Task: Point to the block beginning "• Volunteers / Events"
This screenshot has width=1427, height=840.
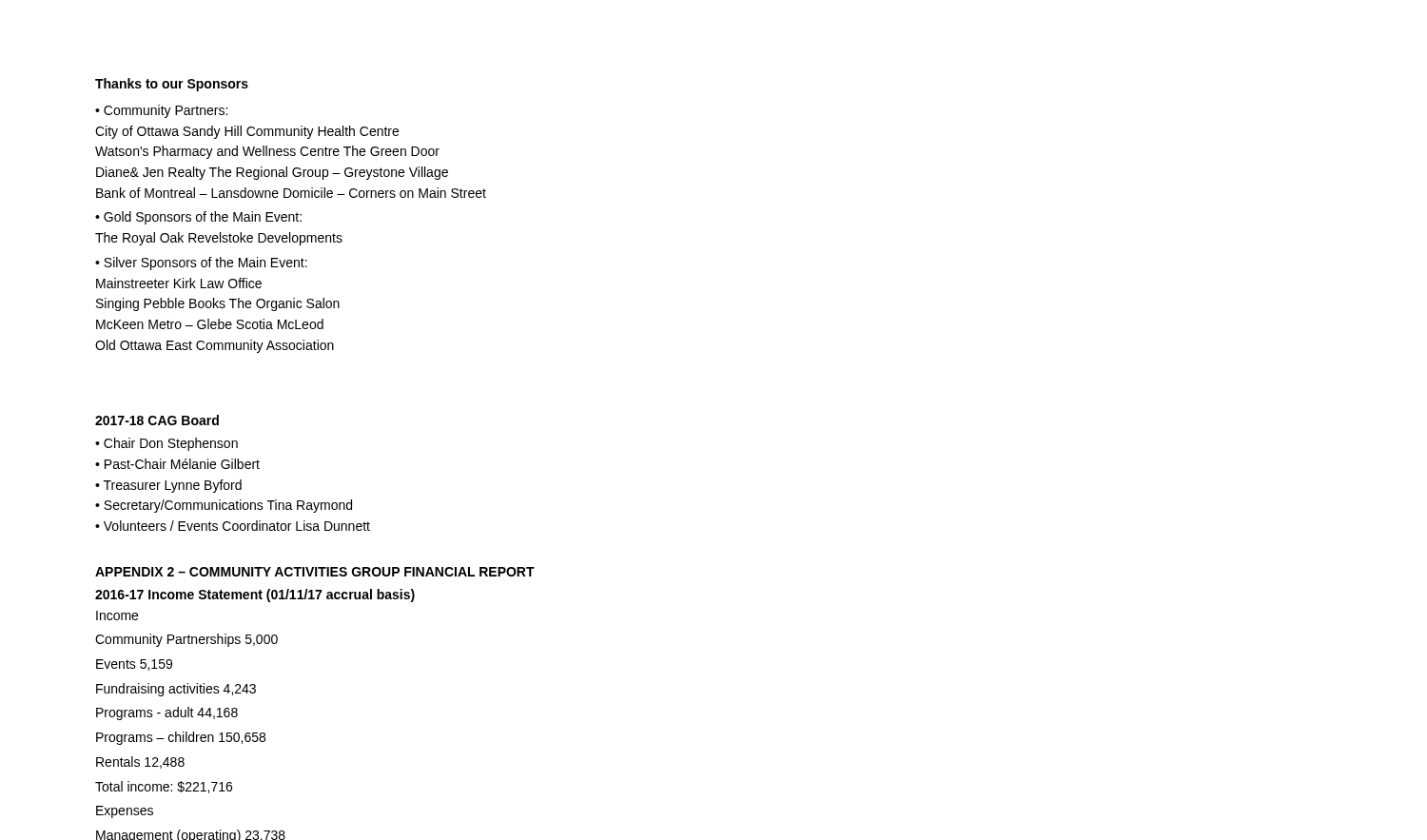Action: (x=233, y=526)
